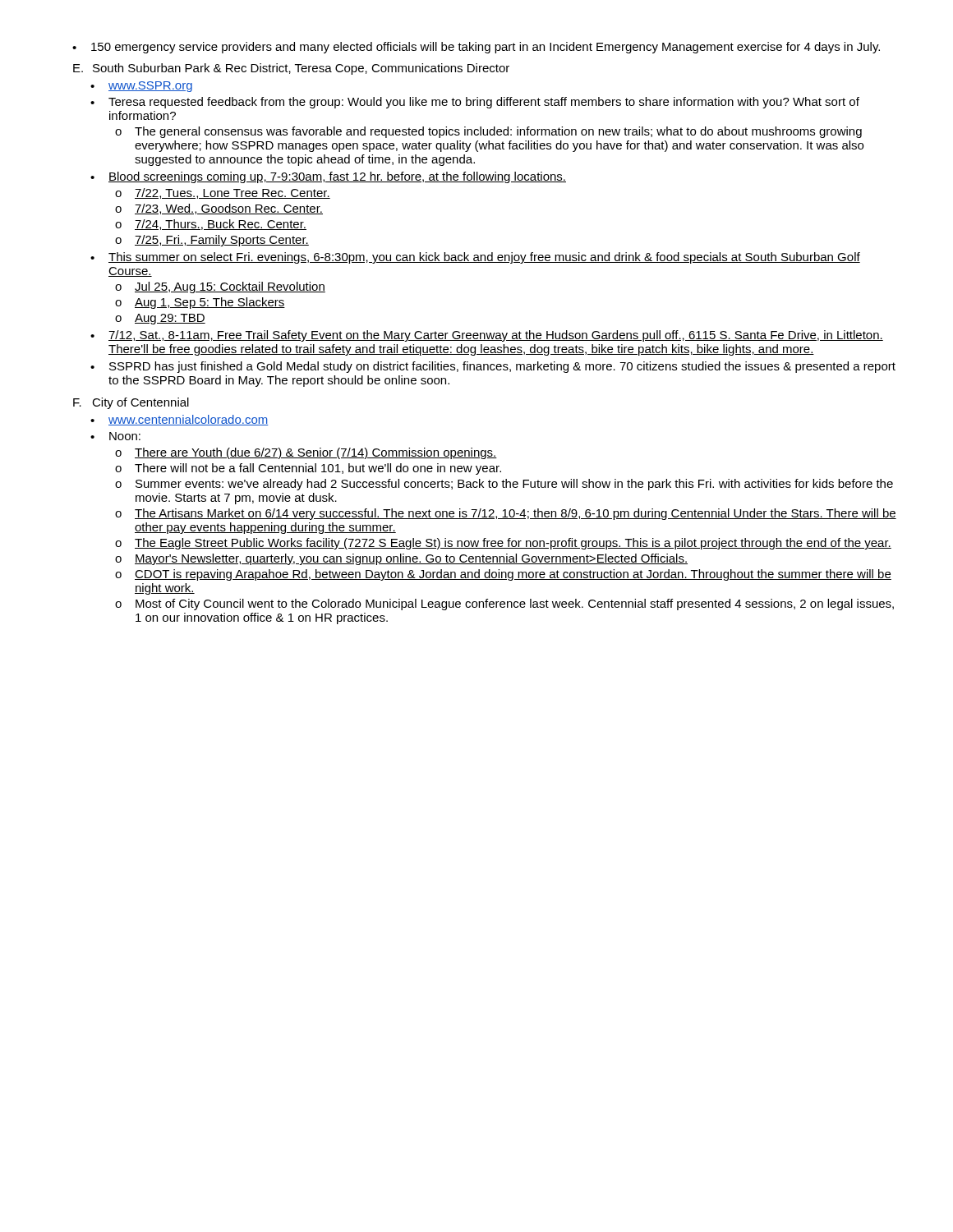Viewport: 953px width, 1232px height.
Task: Point to the region starting "o The Eagle Street Public Works facility (7272"
Action: click(x=503, y=543)
